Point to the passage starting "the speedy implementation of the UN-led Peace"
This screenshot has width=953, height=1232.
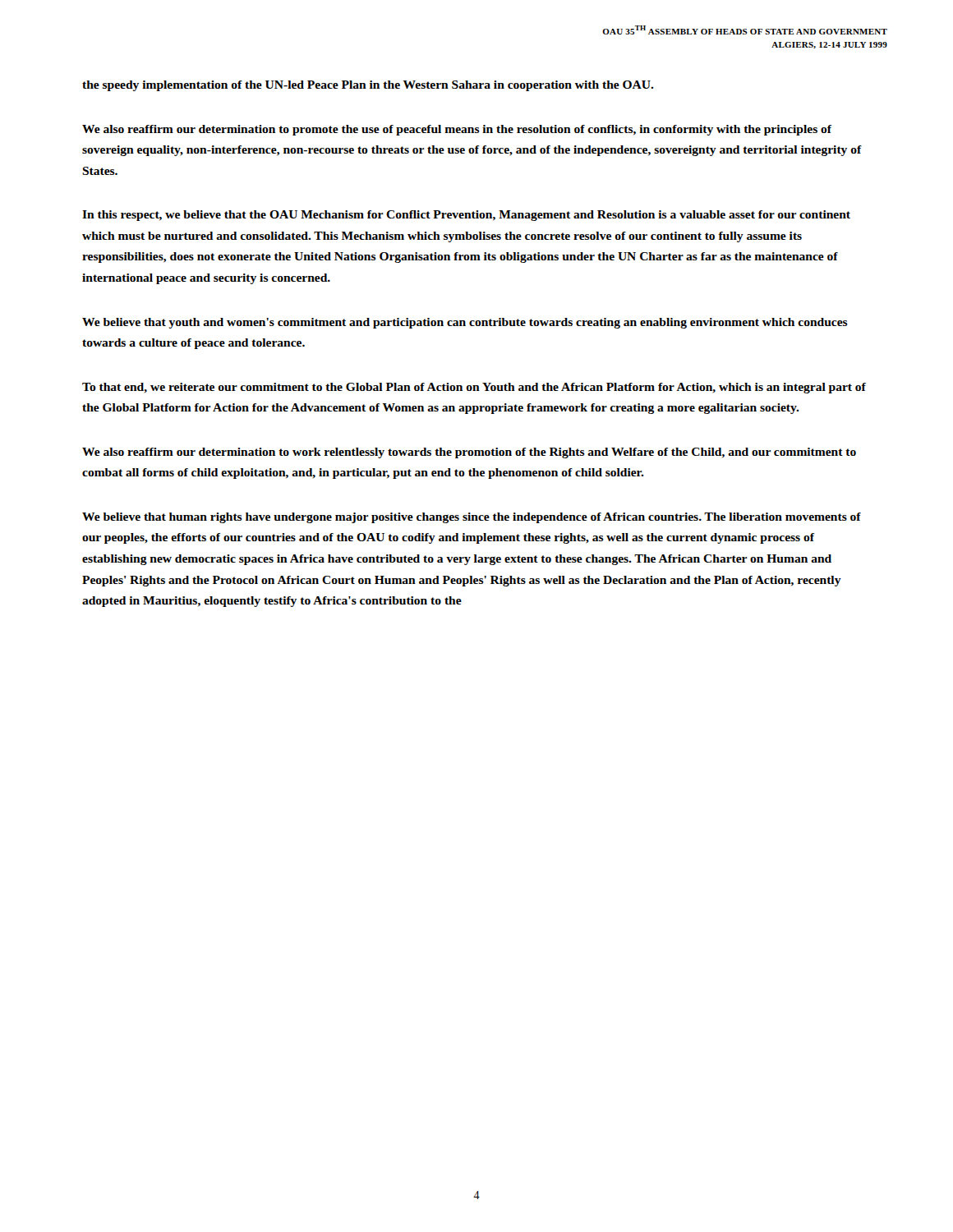point(368,84)
